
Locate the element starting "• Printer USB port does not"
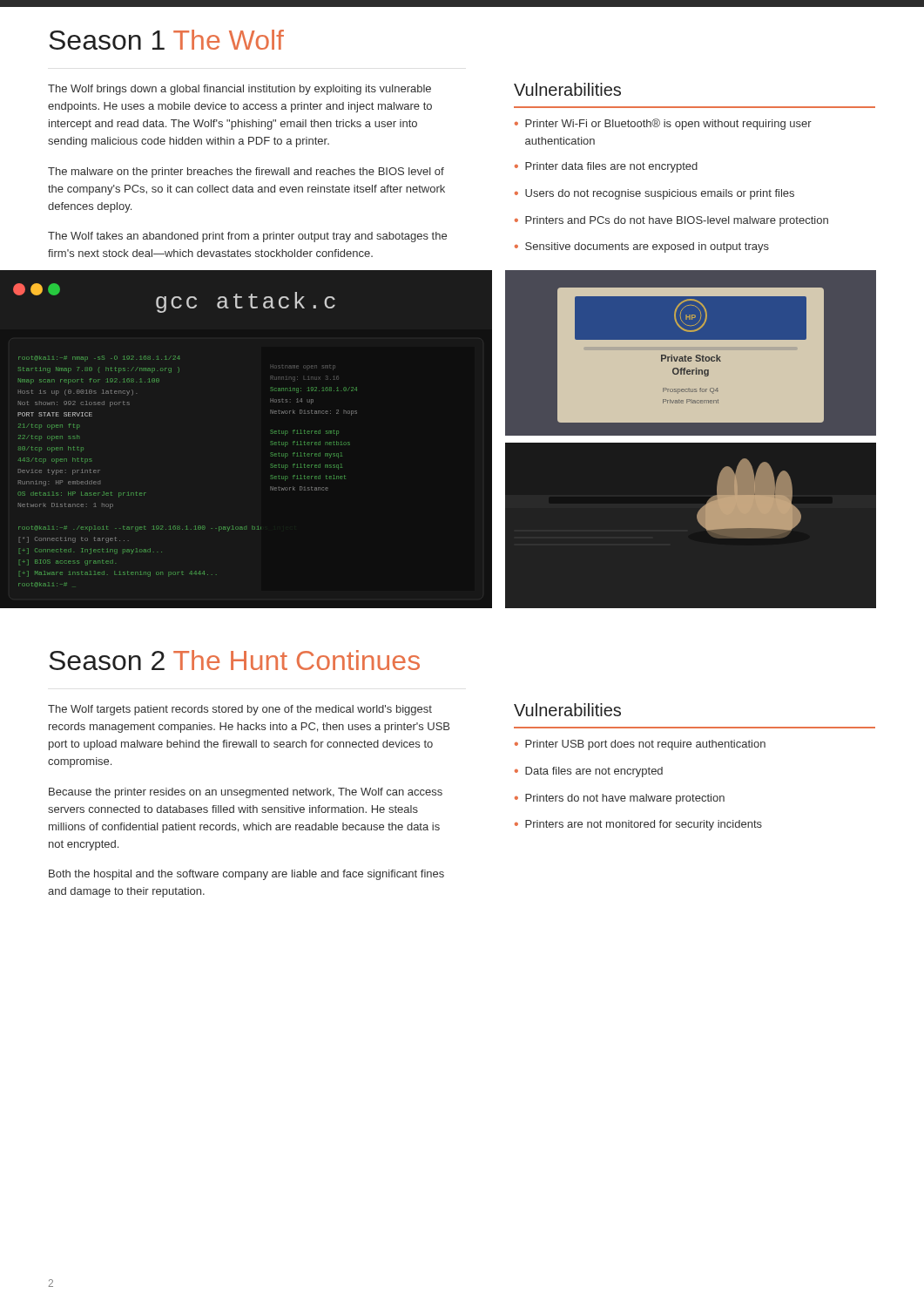point(640,744)
